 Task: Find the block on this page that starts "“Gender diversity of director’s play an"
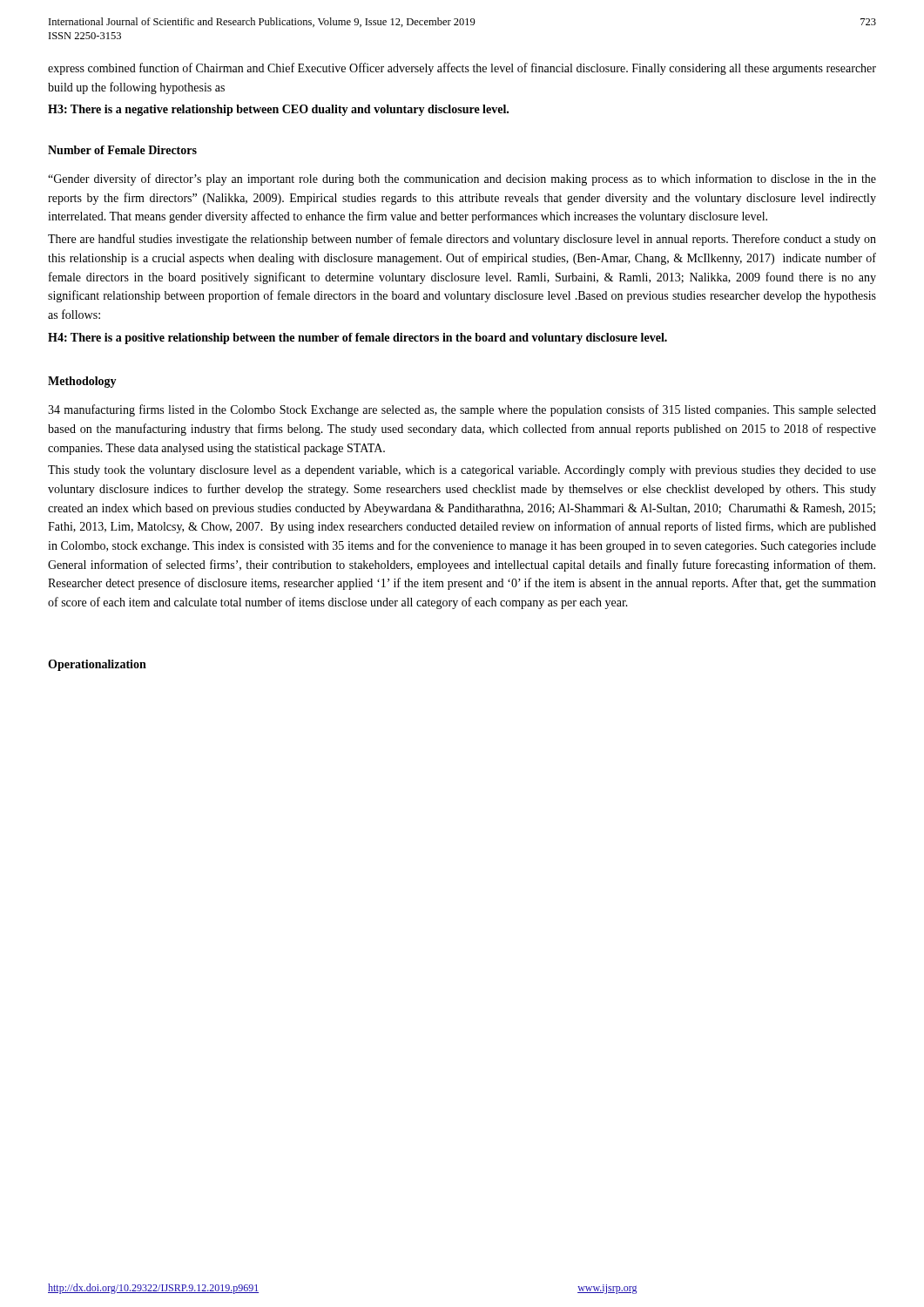[462, 198]
